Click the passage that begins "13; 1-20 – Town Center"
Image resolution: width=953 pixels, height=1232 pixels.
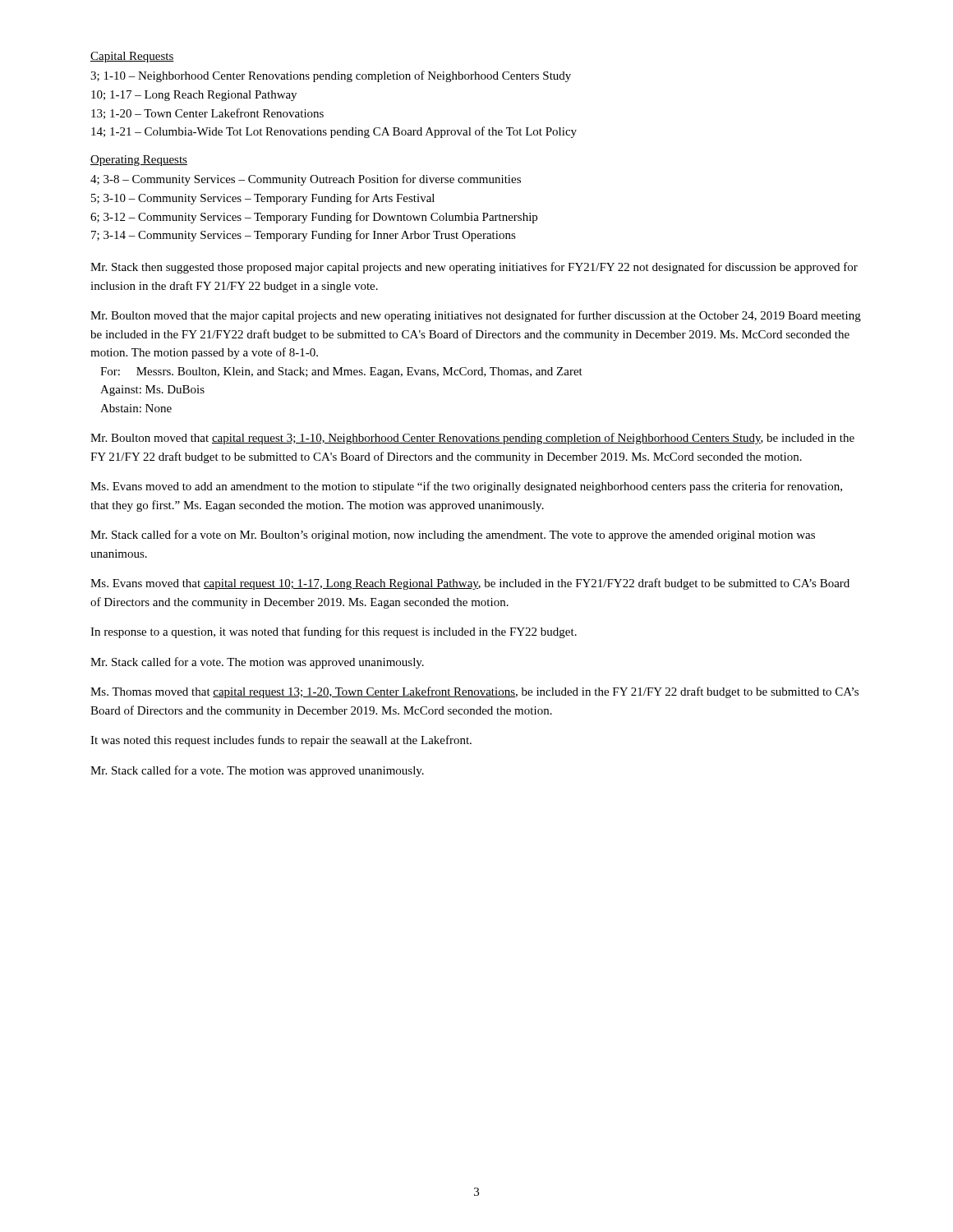pos(207,113)
